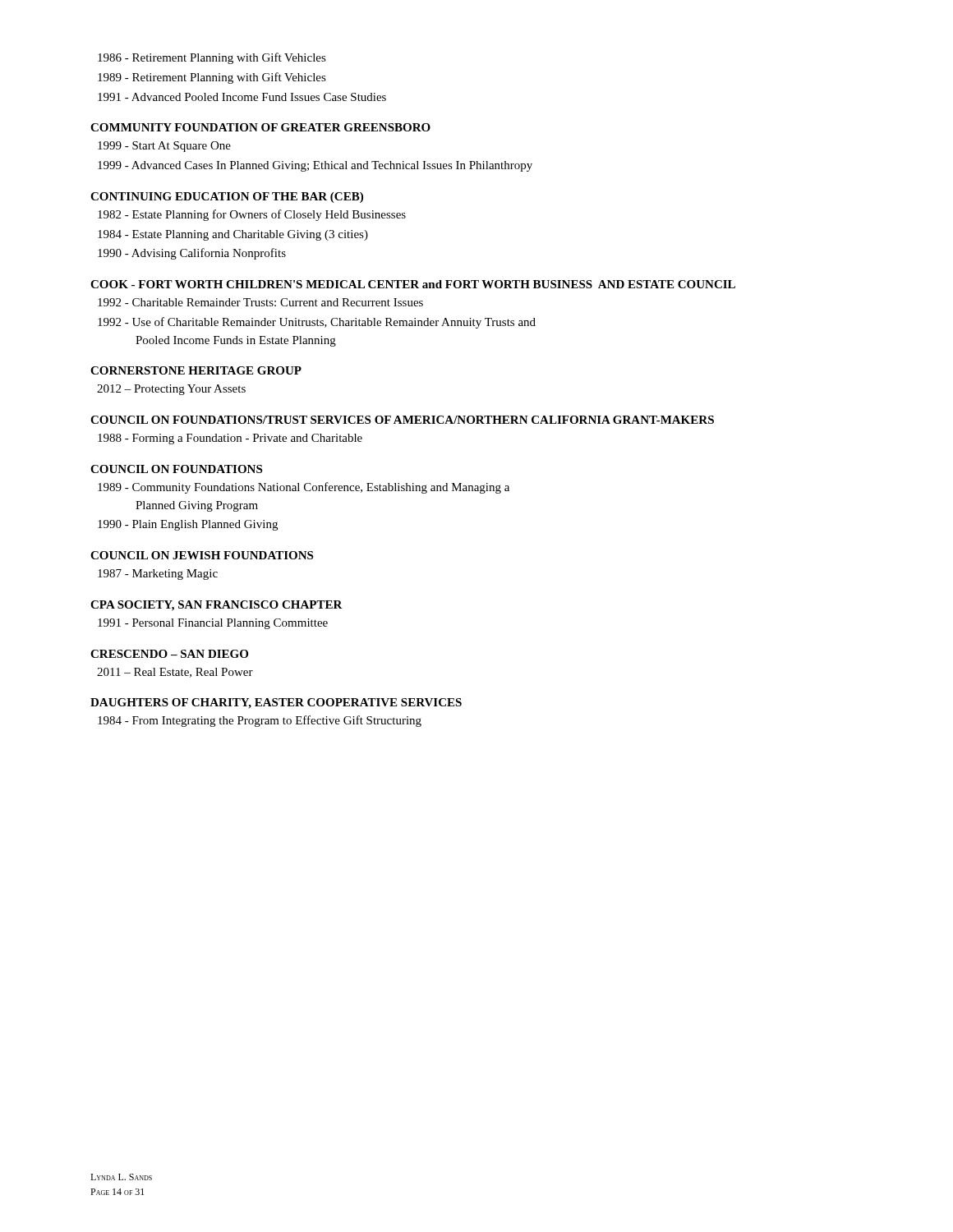Navigate to the region starting "1989 - Community Foundations National Conference, Establishing"
Screen dimensions: 1232x953
303,496
